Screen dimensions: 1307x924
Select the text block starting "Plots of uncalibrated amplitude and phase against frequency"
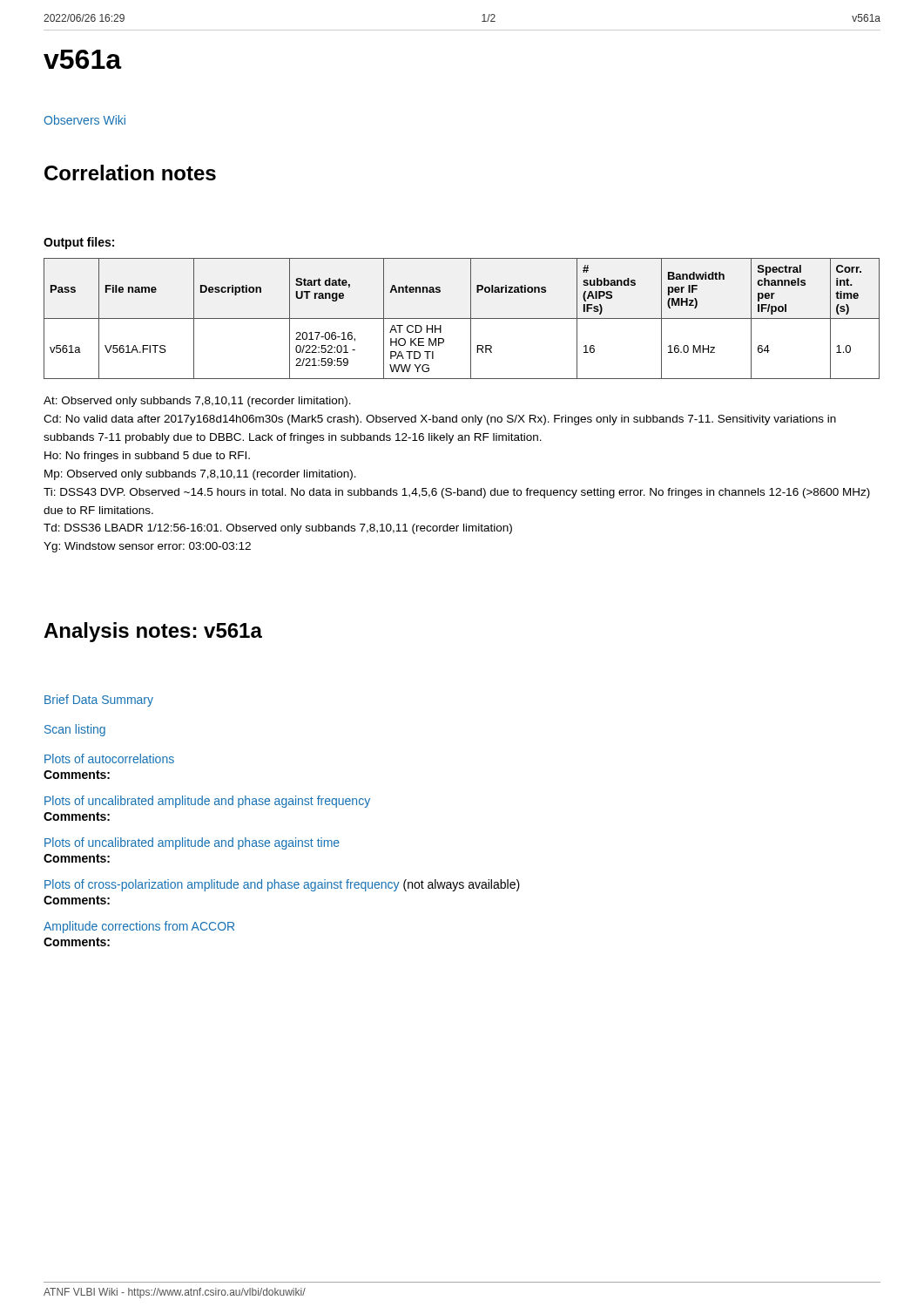tap(207, 801)
